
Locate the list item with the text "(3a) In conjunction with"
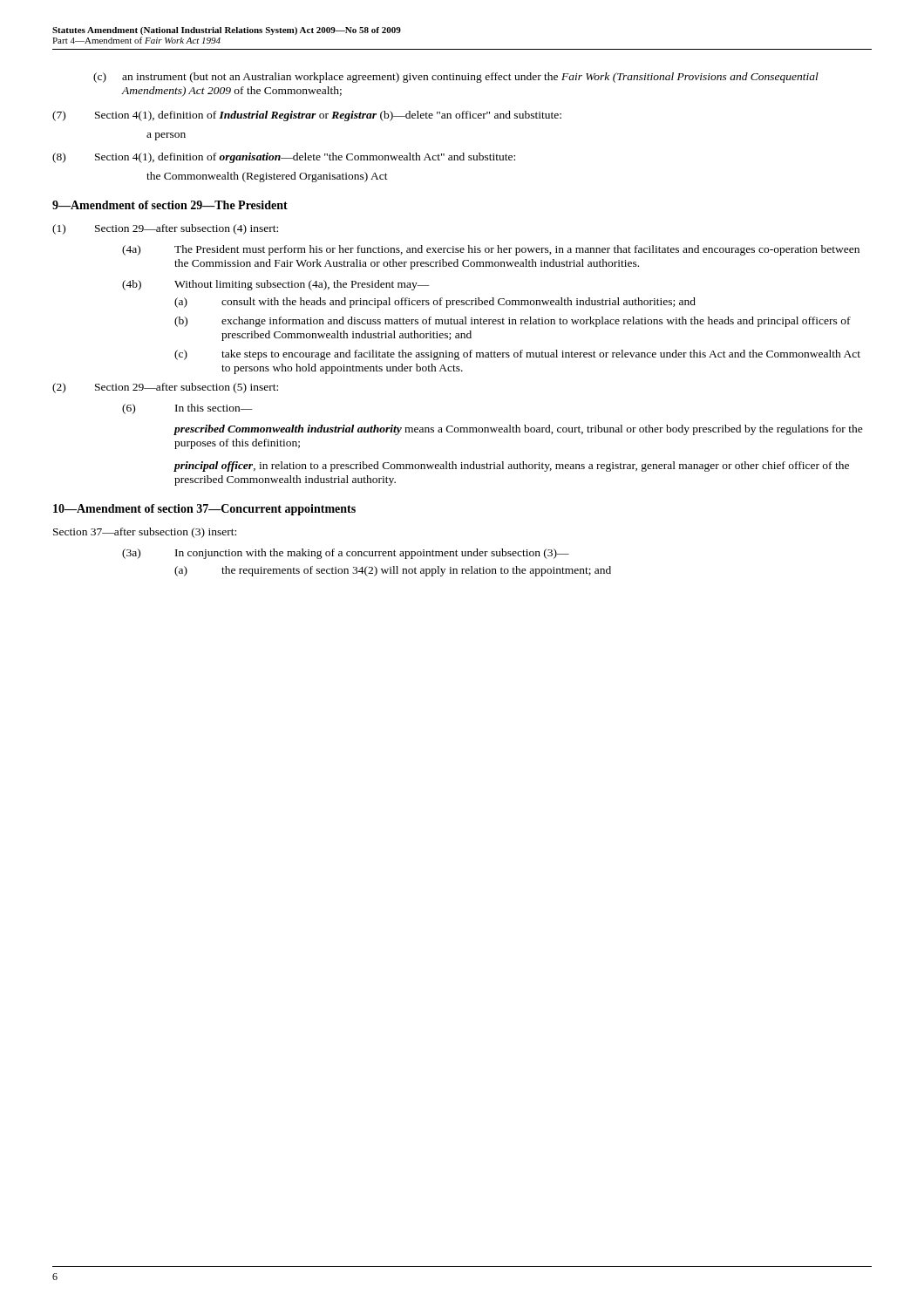point(497,562)
